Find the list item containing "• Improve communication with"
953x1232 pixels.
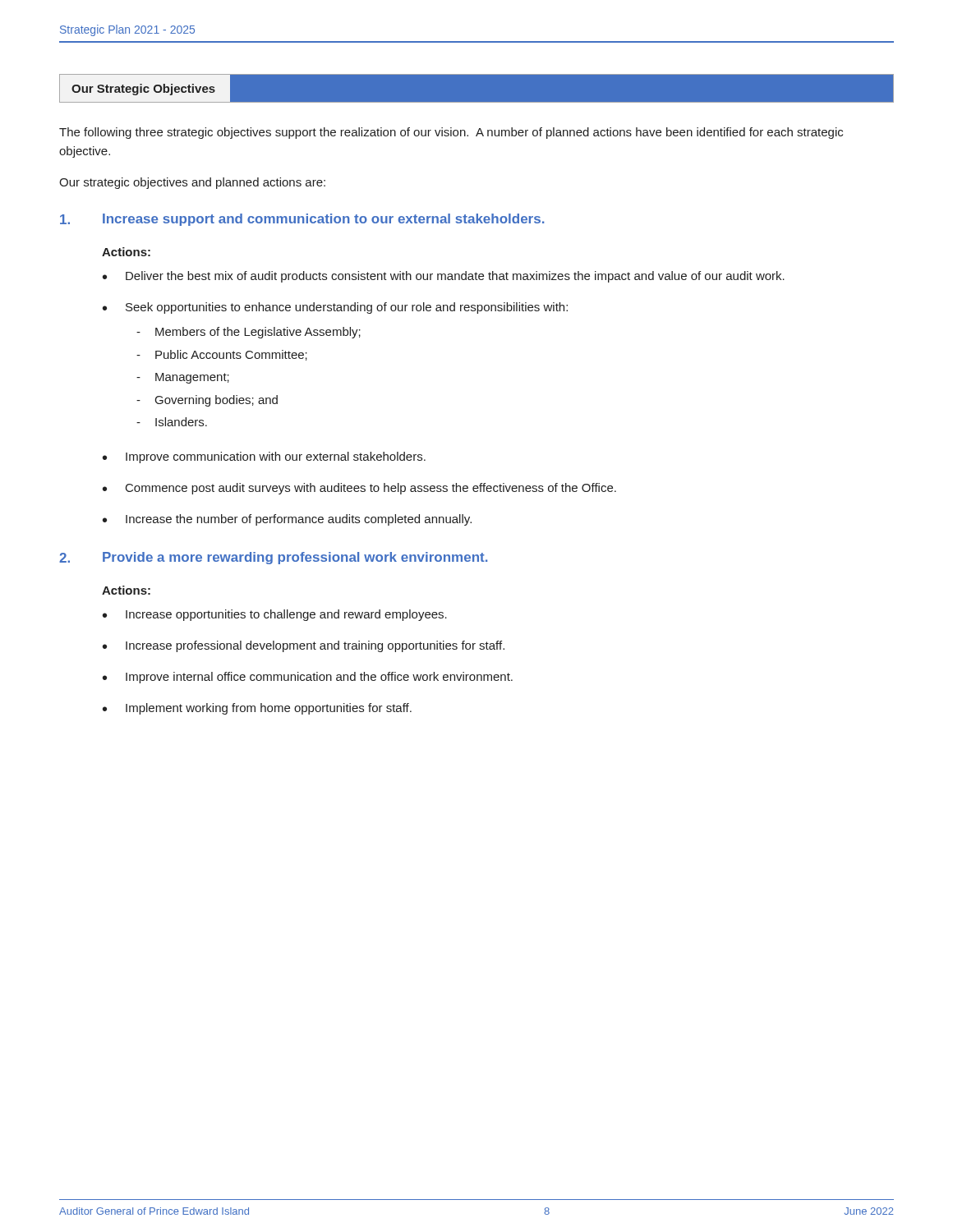pyautogui.click(x=264, y=457)
